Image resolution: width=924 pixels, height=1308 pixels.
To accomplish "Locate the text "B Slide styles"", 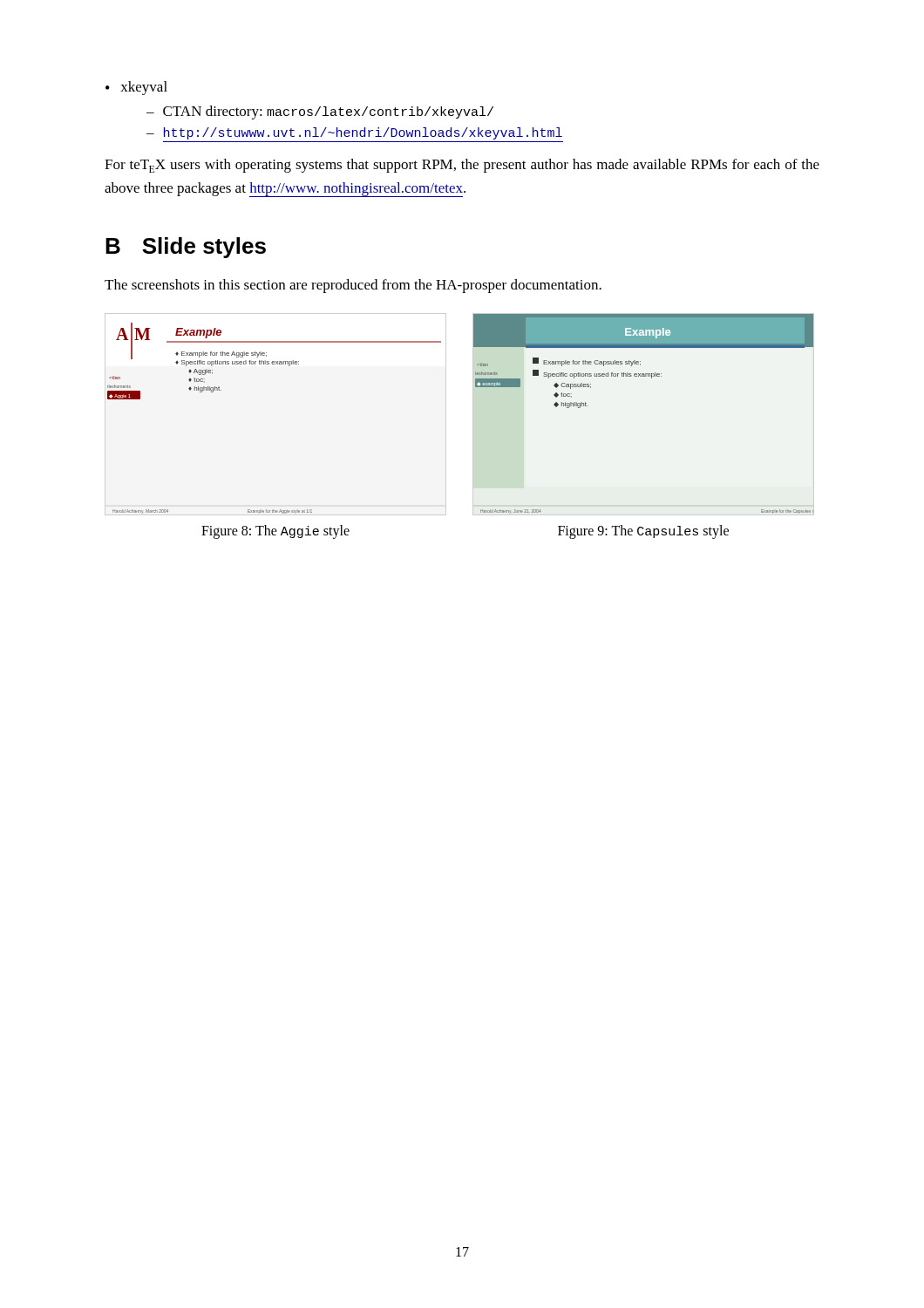I will (x=186, y=247).
